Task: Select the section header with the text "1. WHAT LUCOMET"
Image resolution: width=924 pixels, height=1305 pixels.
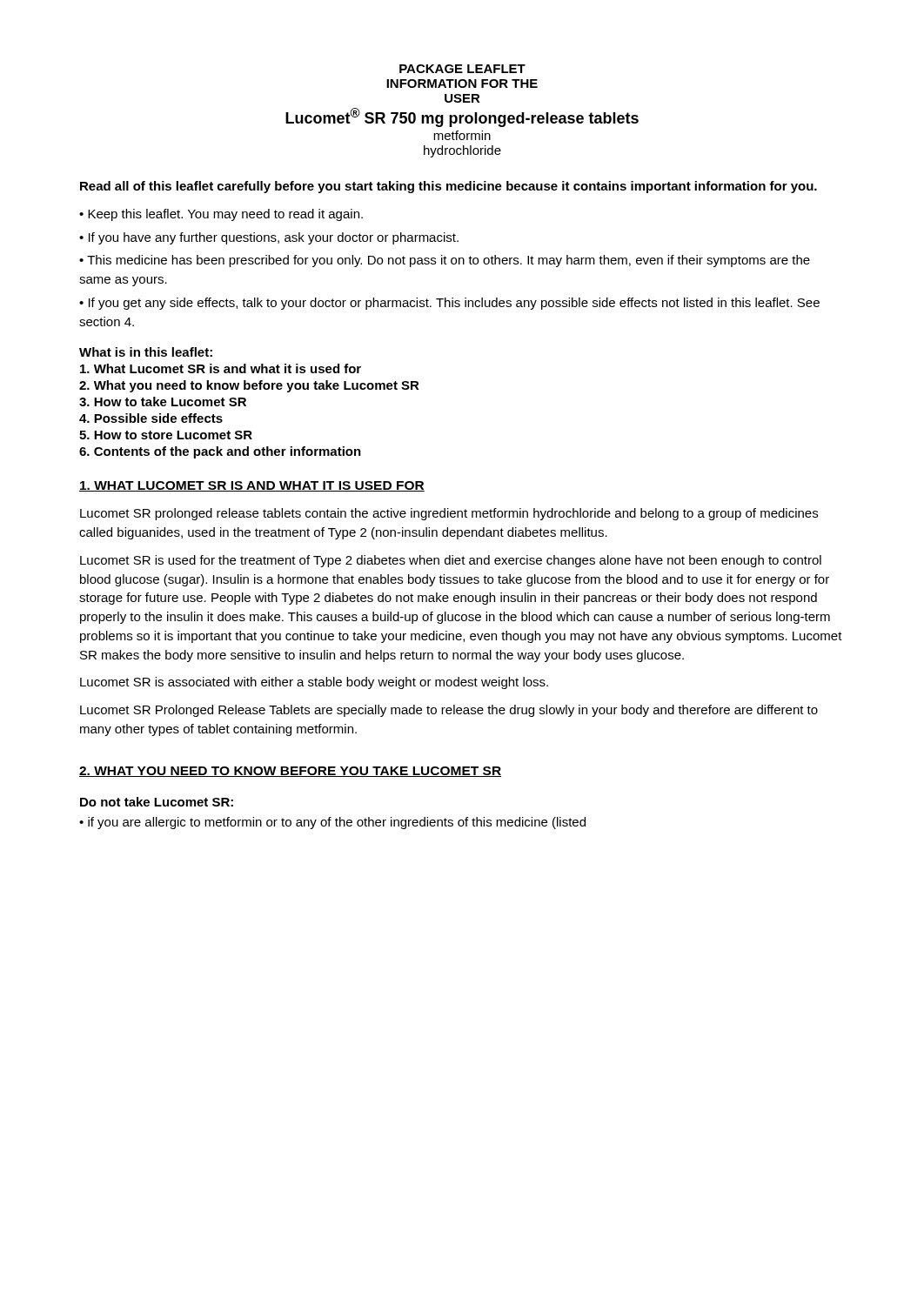Action: 252,485
